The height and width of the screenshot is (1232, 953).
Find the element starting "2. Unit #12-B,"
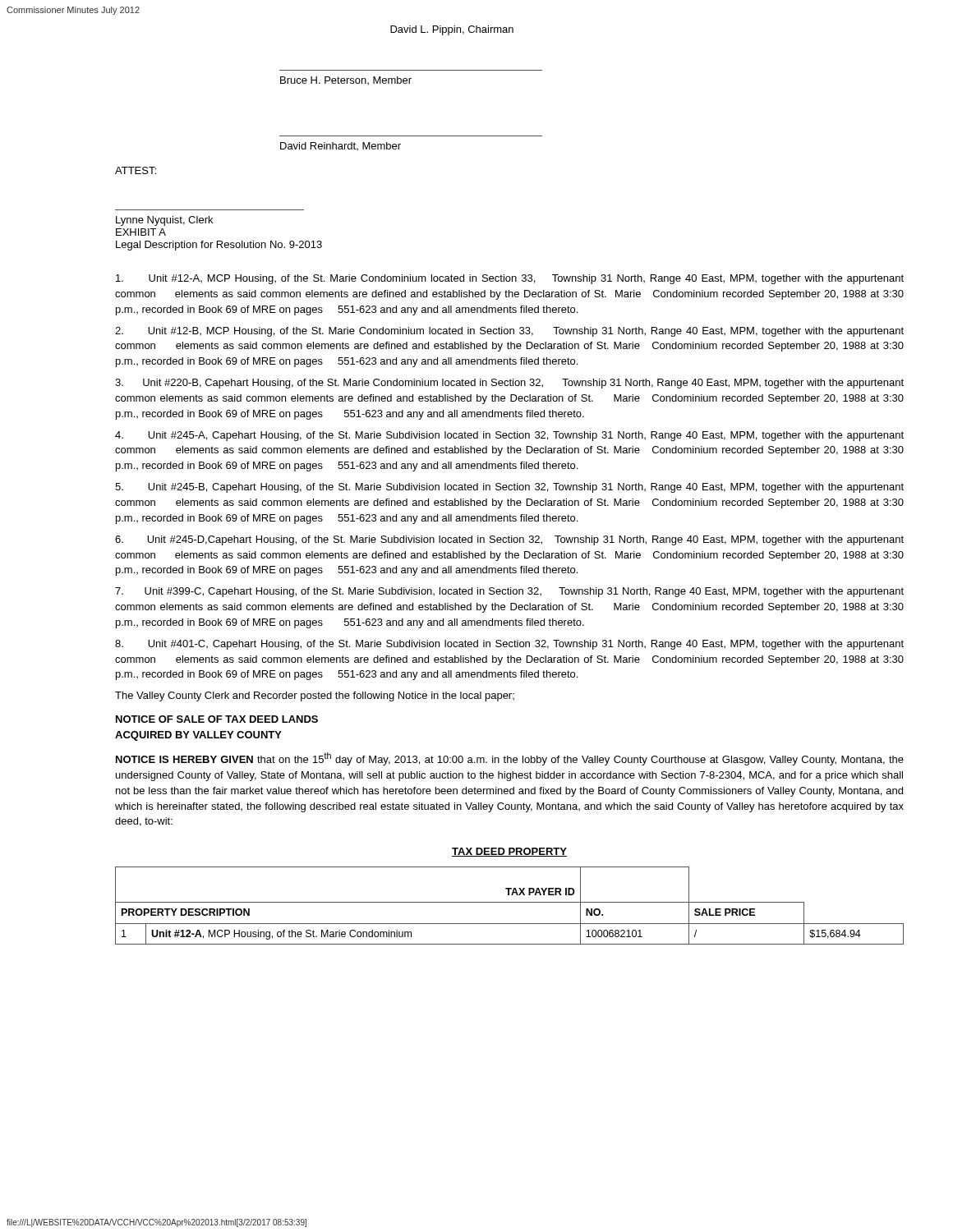click(x=509, y=346)
